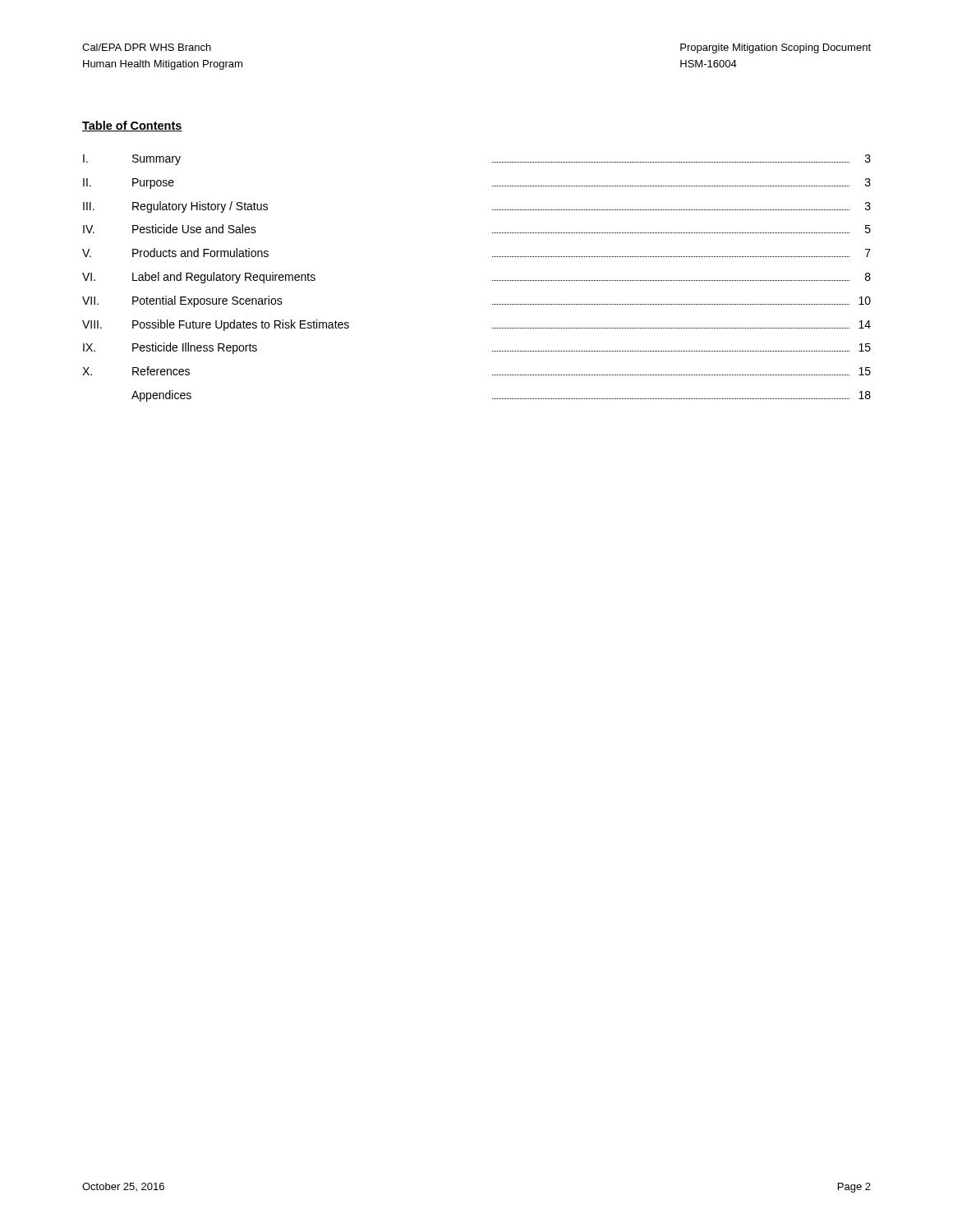Point to "V. Products and Formulations 7"
Viewport: 953px width, 1232px height.
87,253
